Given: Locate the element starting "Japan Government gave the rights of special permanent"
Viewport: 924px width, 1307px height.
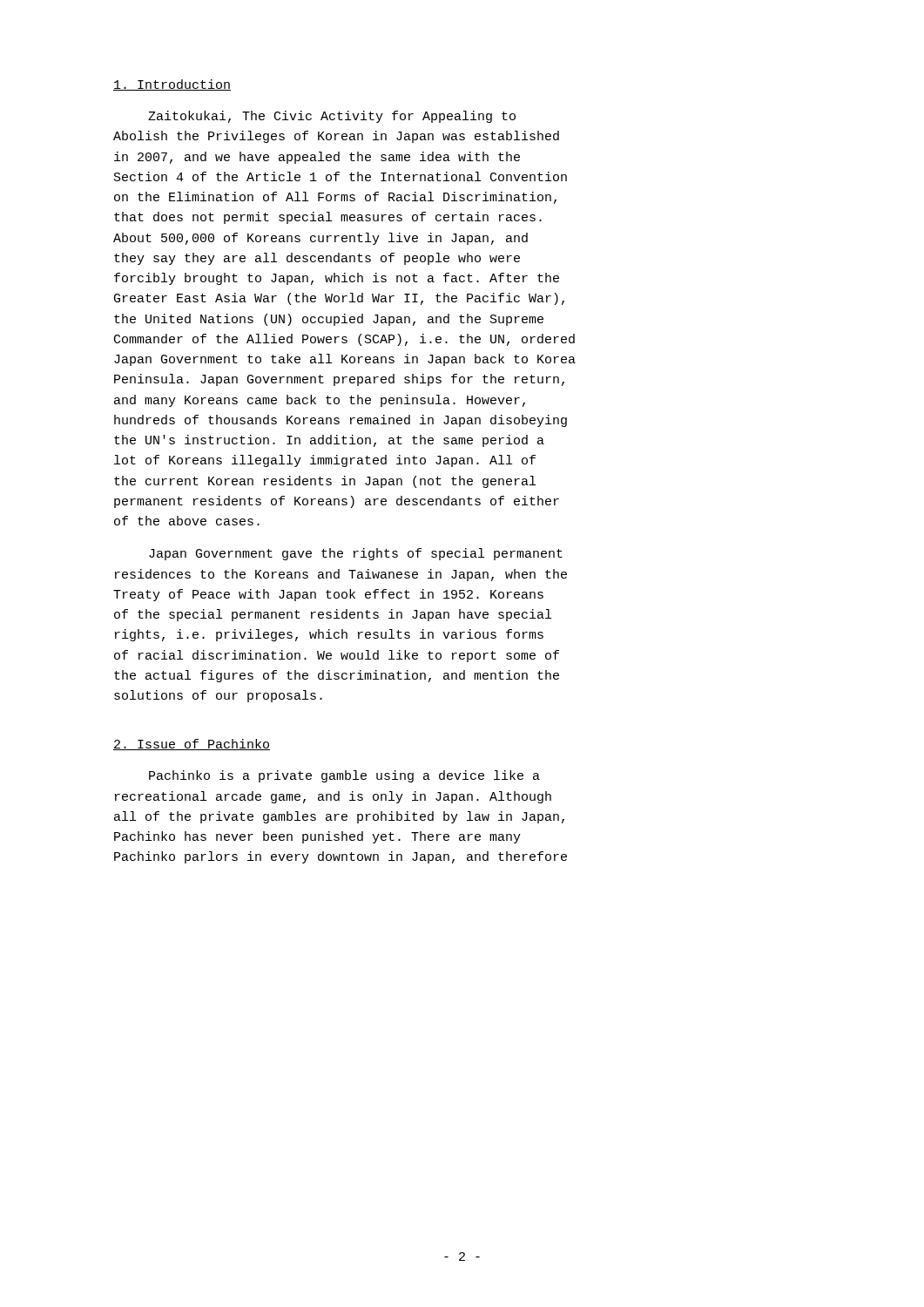Looking at the screenshot, I should tap(341, 626).
